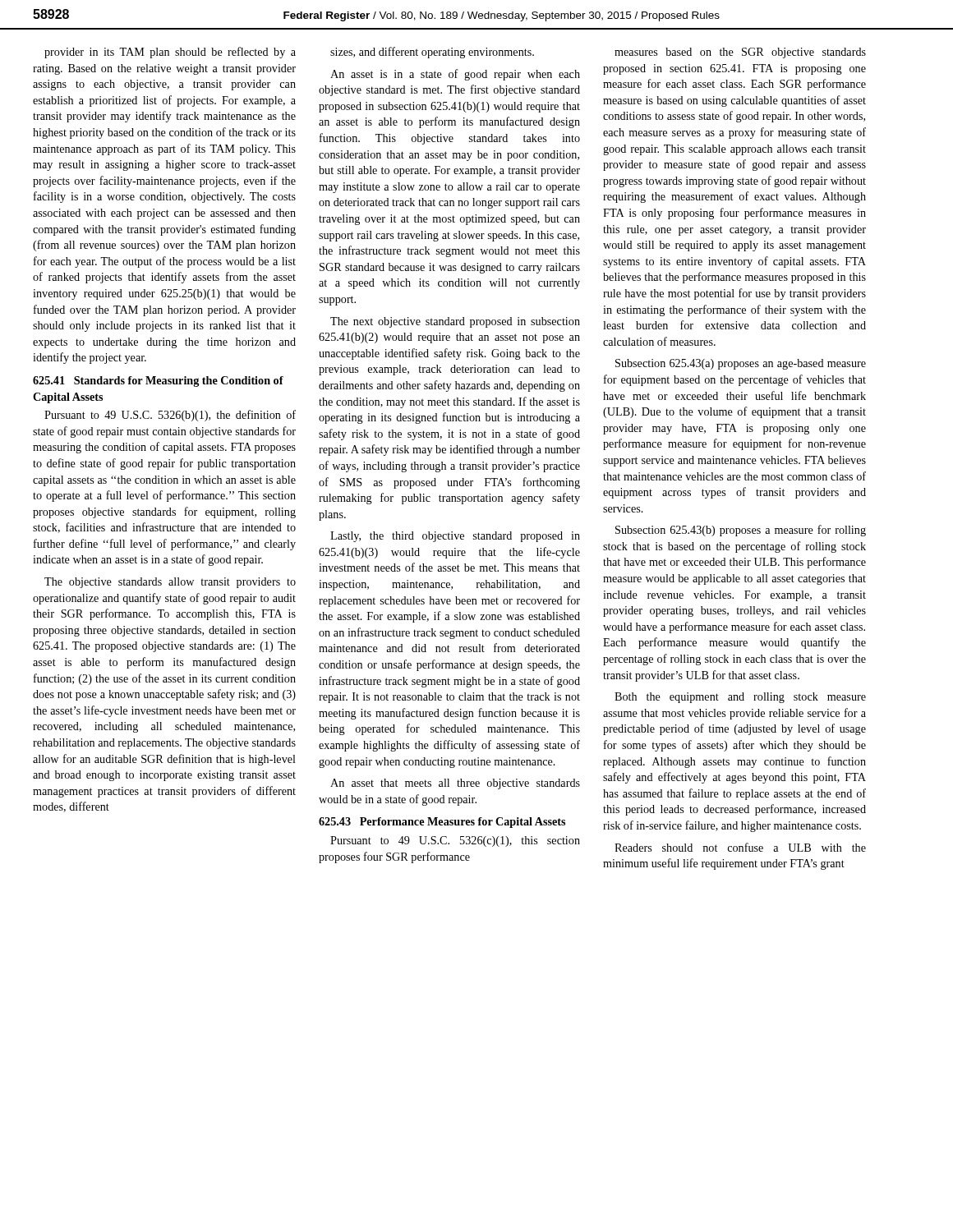Click the passage that begins "provider in its TAM plan should be reflected"
Screen dimensions: 1232x953
tap(164, 205)
